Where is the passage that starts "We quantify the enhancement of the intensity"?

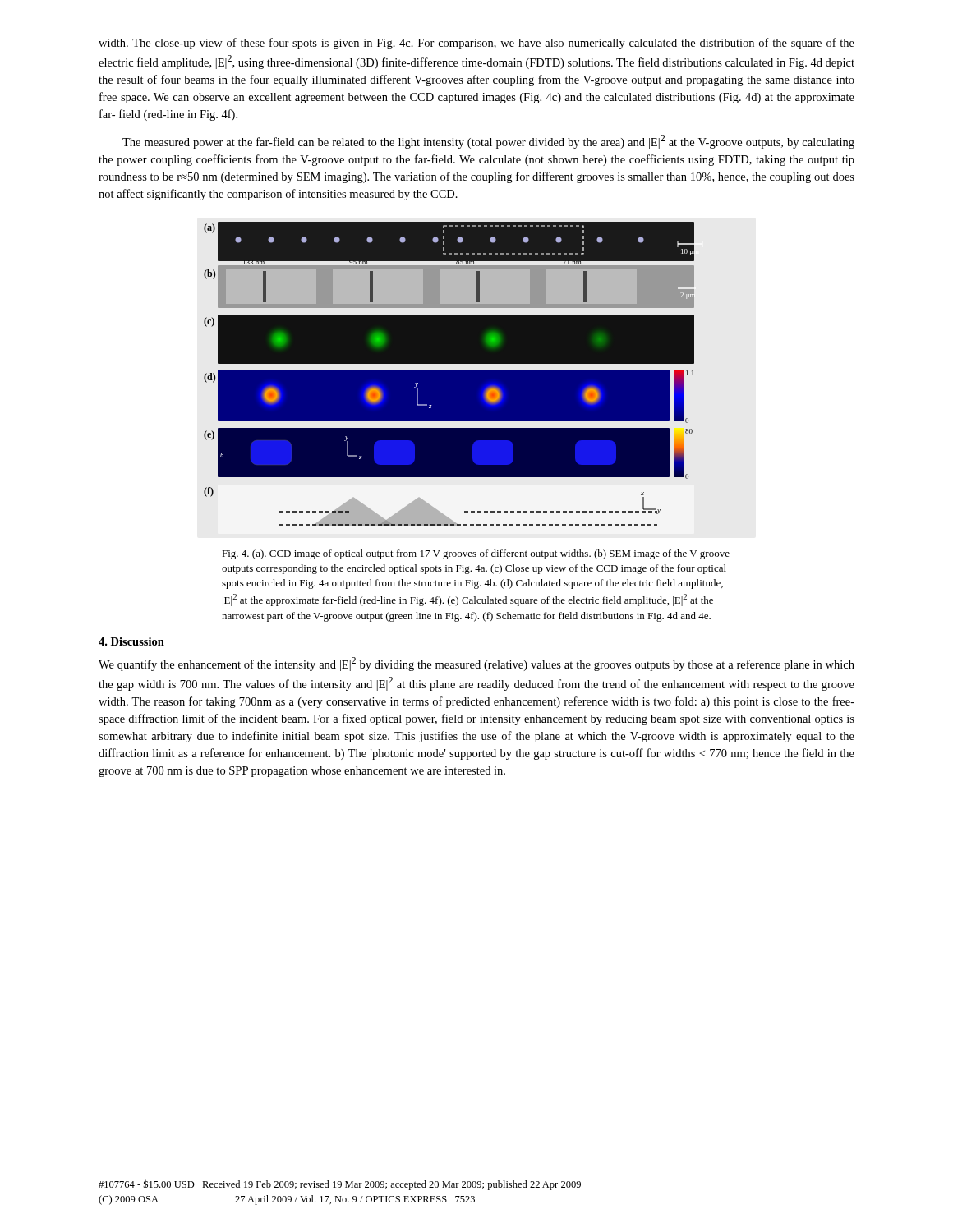pyautogui.click(x=476, y=717)
